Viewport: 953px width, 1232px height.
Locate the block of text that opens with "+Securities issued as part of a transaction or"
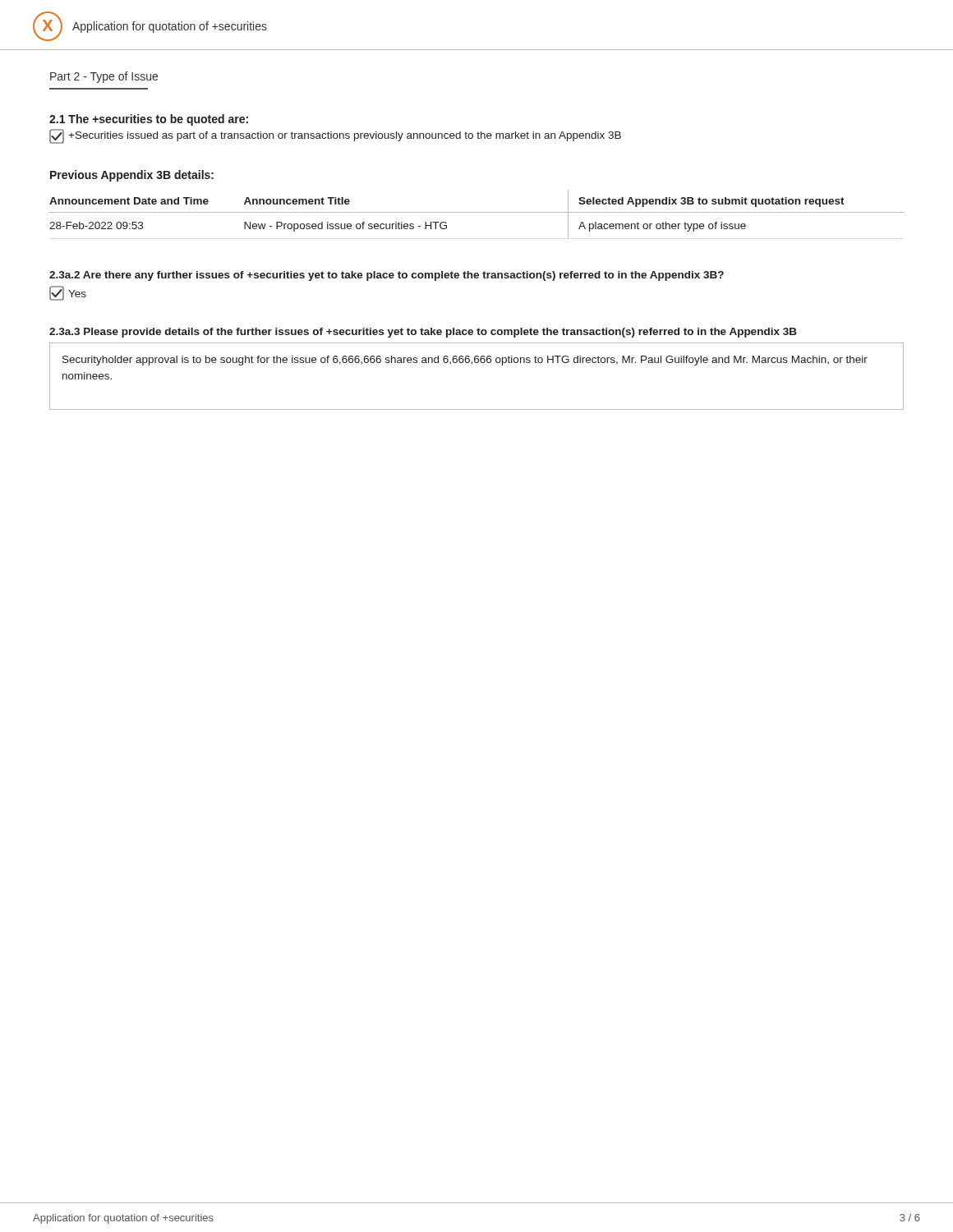pos(335,136)
